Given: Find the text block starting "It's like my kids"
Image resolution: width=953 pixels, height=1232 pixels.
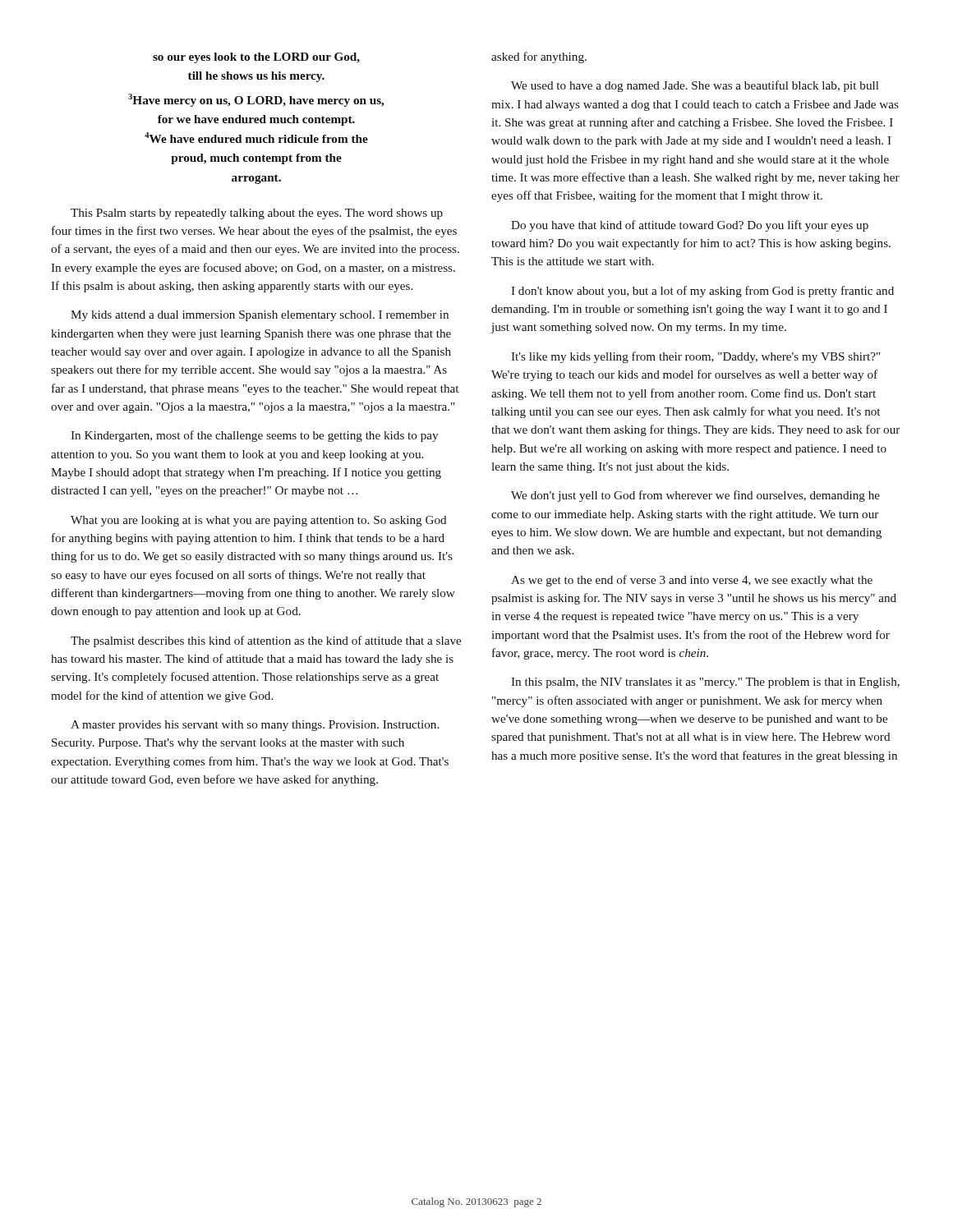Looking at the screenshot, I should click(x=696, y=411).
